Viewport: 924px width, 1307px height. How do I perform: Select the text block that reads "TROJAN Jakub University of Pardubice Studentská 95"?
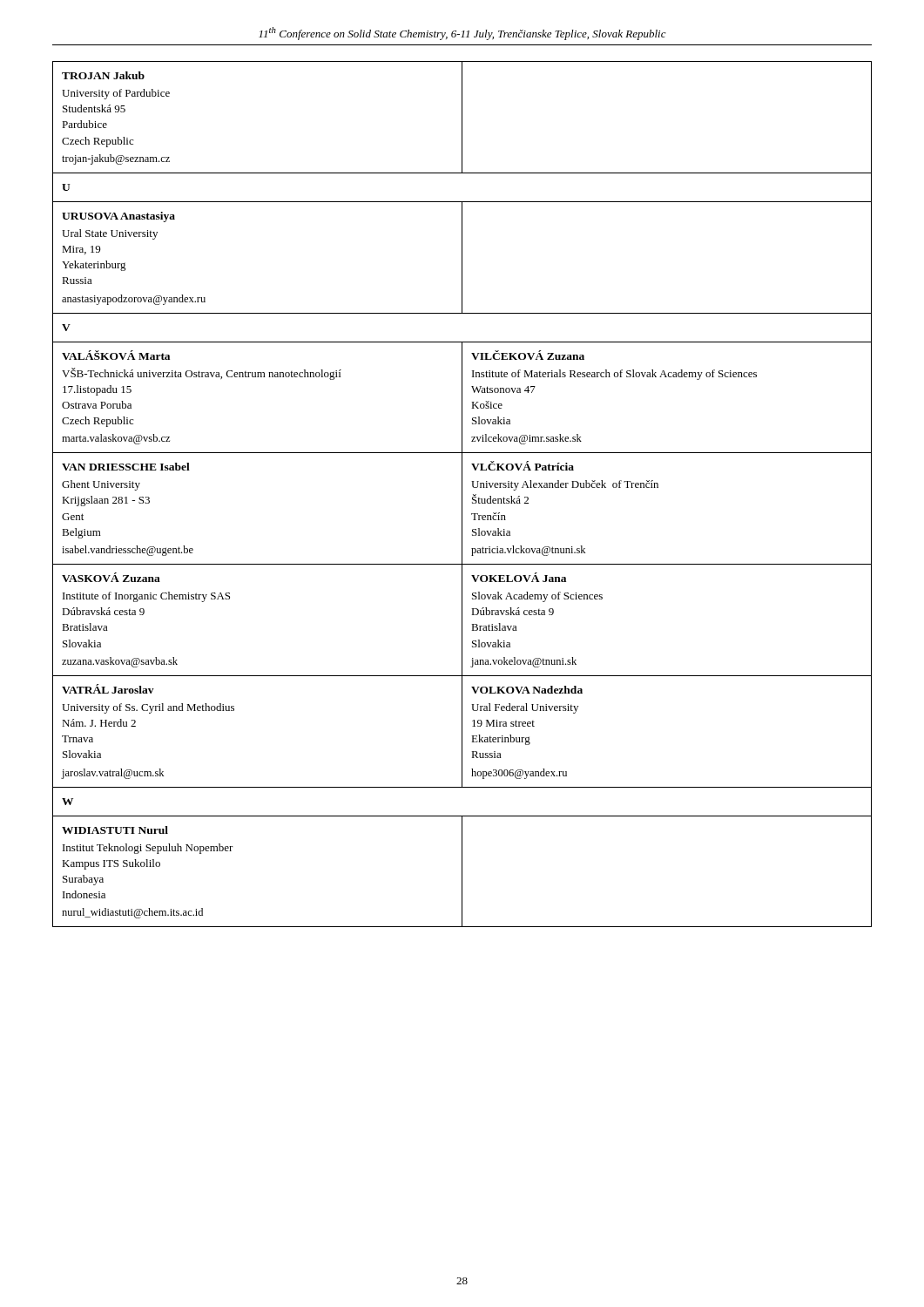click(103, 75)
